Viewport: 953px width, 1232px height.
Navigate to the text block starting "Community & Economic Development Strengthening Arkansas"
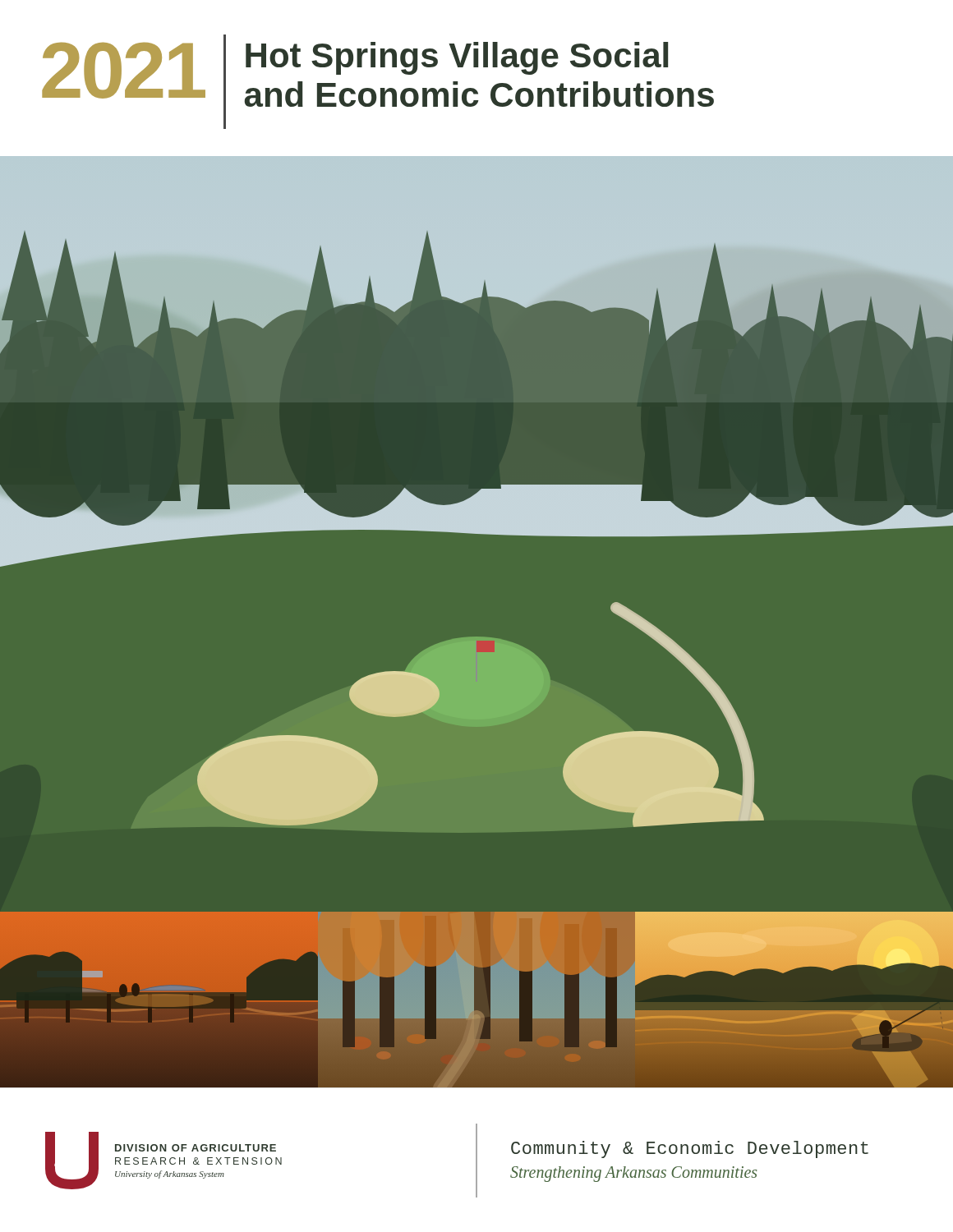711,1160
